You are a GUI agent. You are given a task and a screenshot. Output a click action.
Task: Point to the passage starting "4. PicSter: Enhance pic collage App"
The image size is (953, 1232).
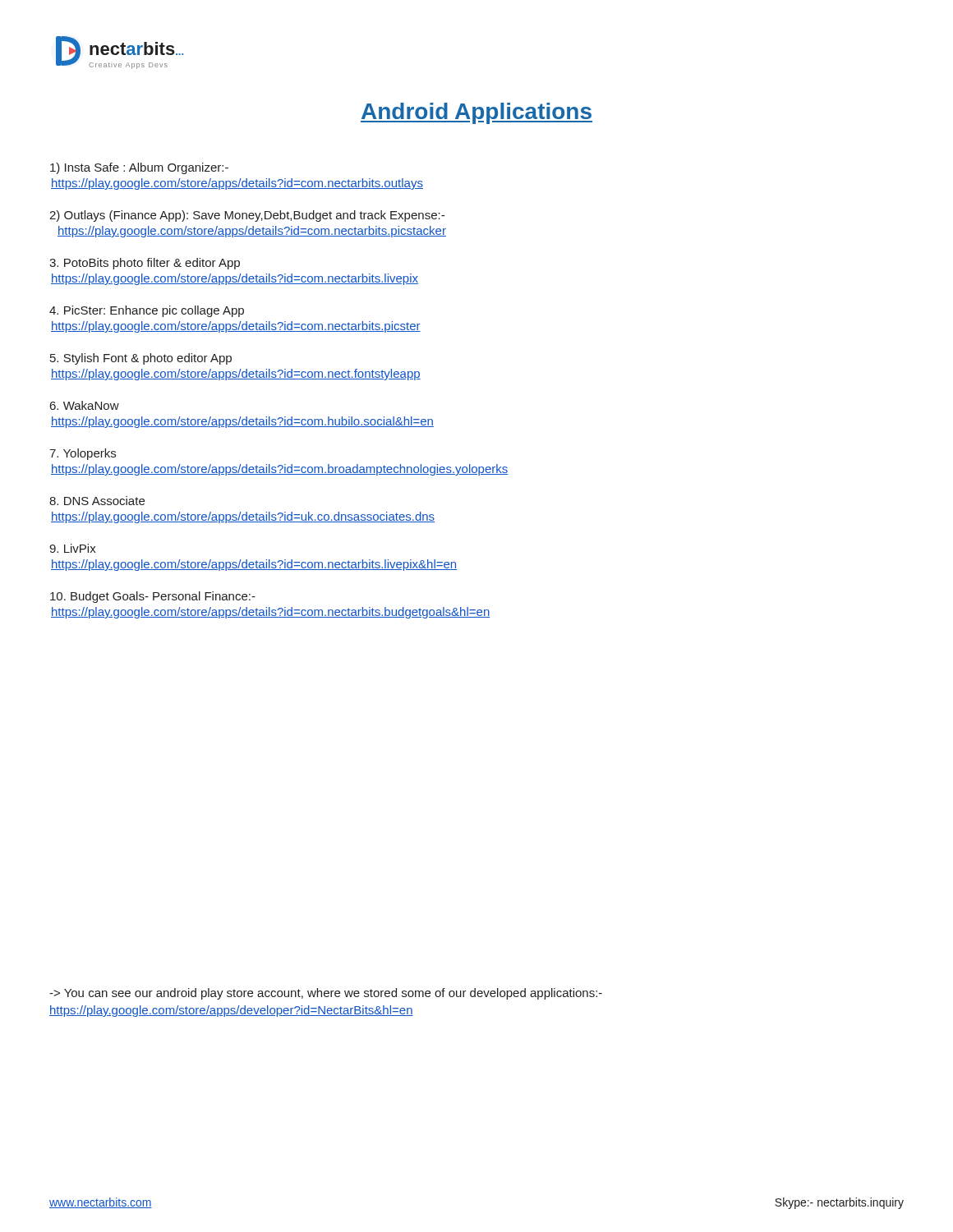coord(147,311)
